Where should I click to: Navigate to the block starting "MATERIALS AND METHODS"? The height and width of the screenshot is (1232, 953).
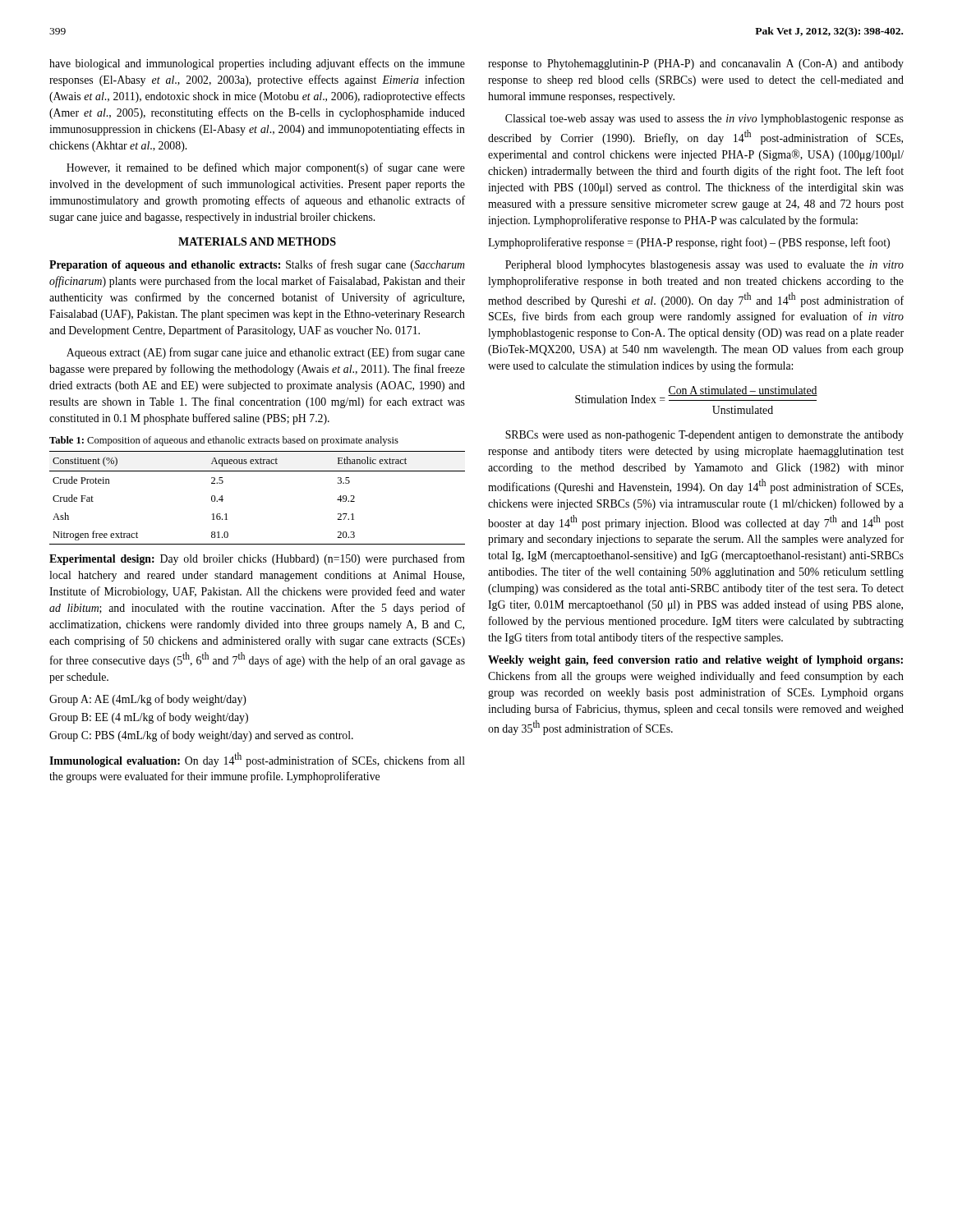point(257,242)
